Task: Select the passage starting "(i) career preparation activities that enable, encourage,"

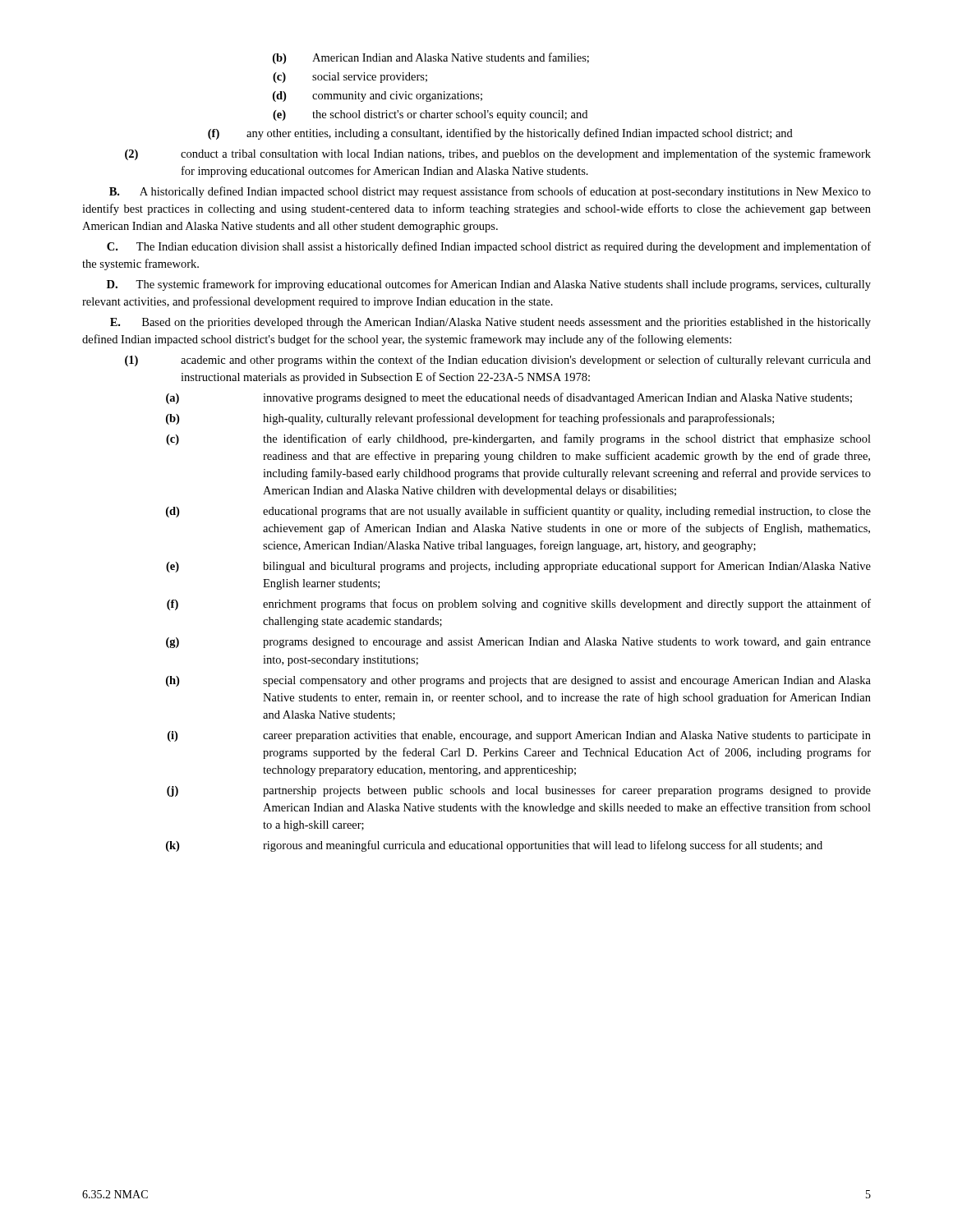Action: pyautogui.click(x=476, y=752)
